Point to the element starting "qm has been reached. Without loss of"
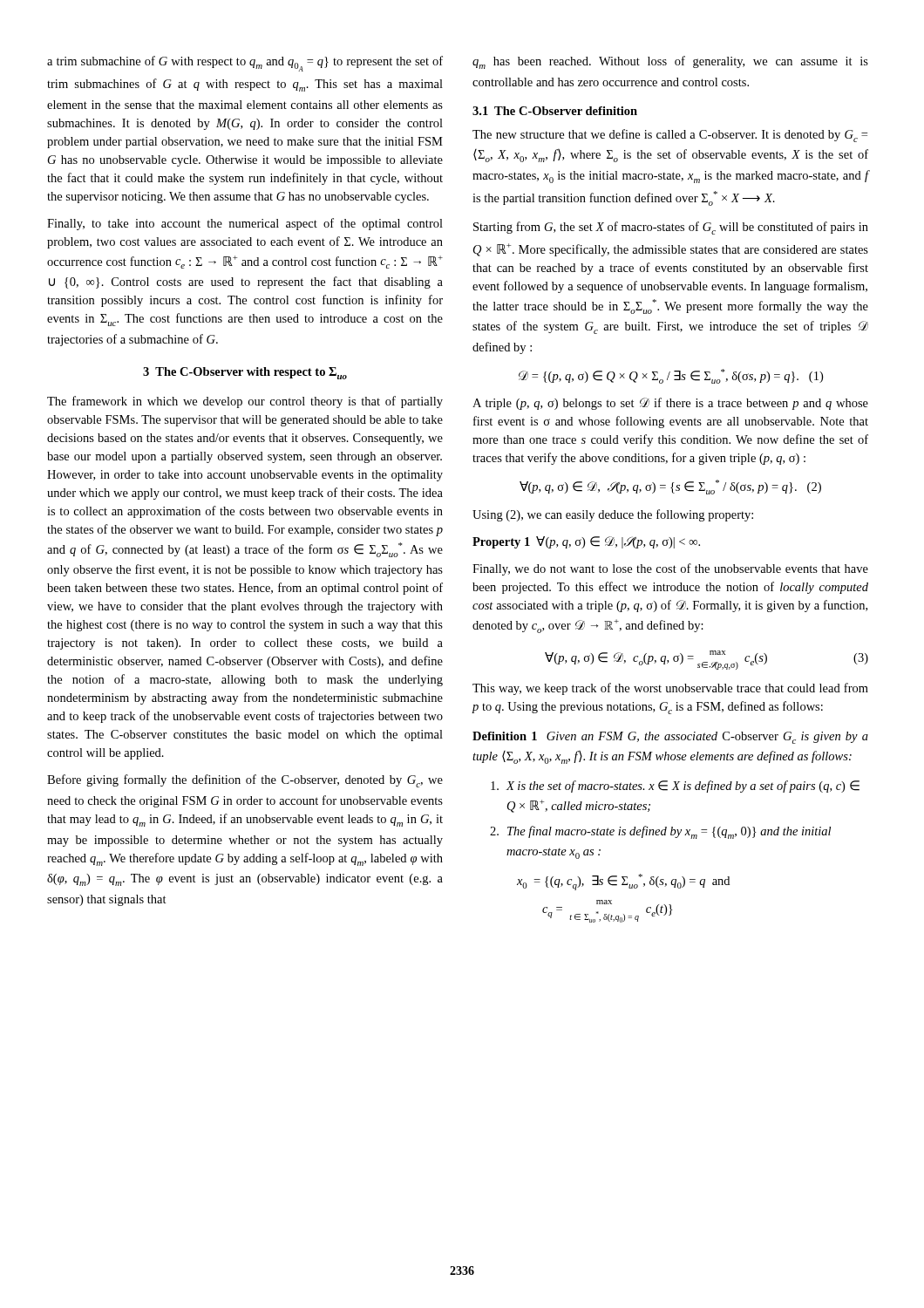This screenshot has height=1308, width=924. [x=670, y=72]
